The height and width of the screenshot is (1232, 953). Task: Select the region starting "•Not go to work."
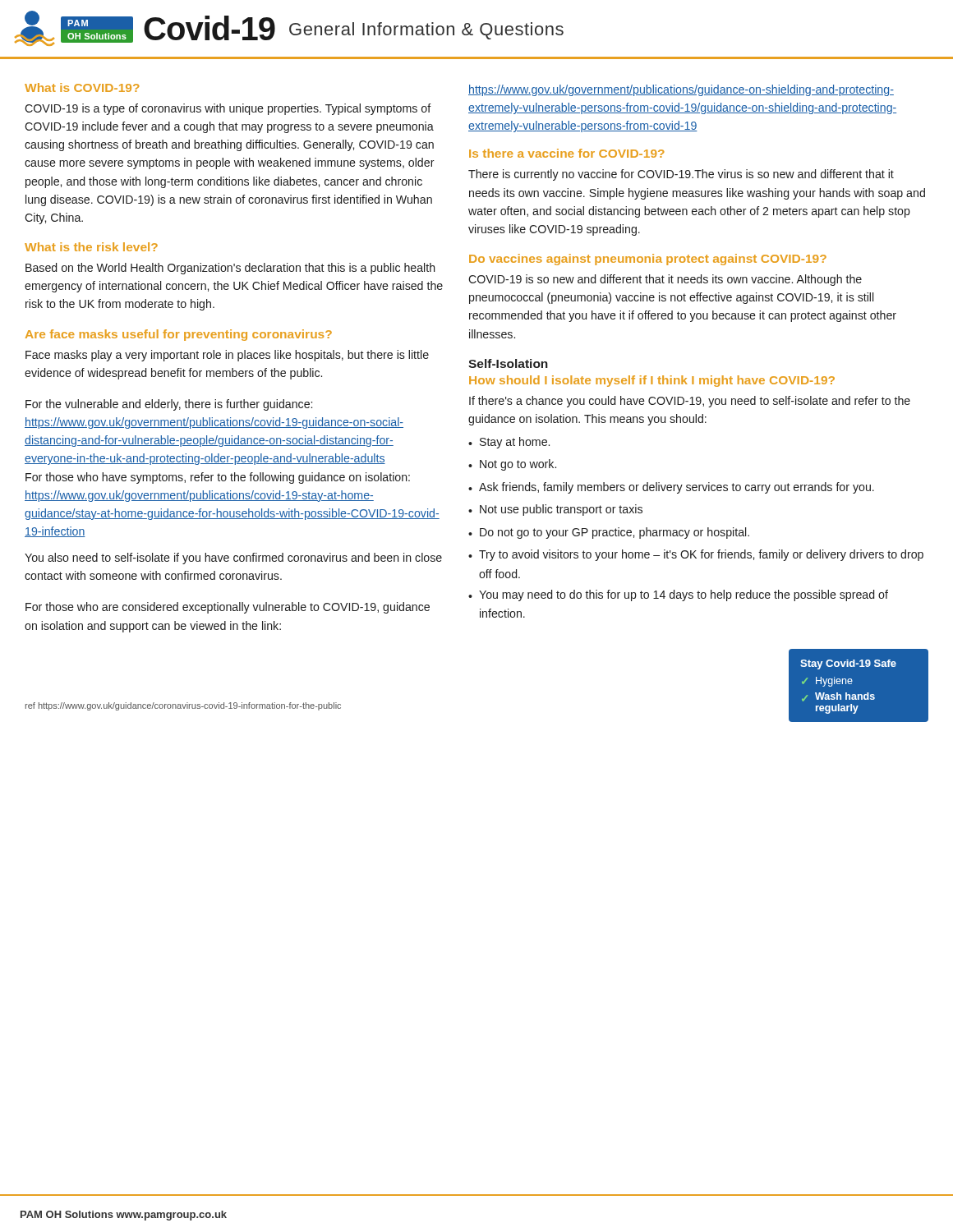click(x=513, y=466)
